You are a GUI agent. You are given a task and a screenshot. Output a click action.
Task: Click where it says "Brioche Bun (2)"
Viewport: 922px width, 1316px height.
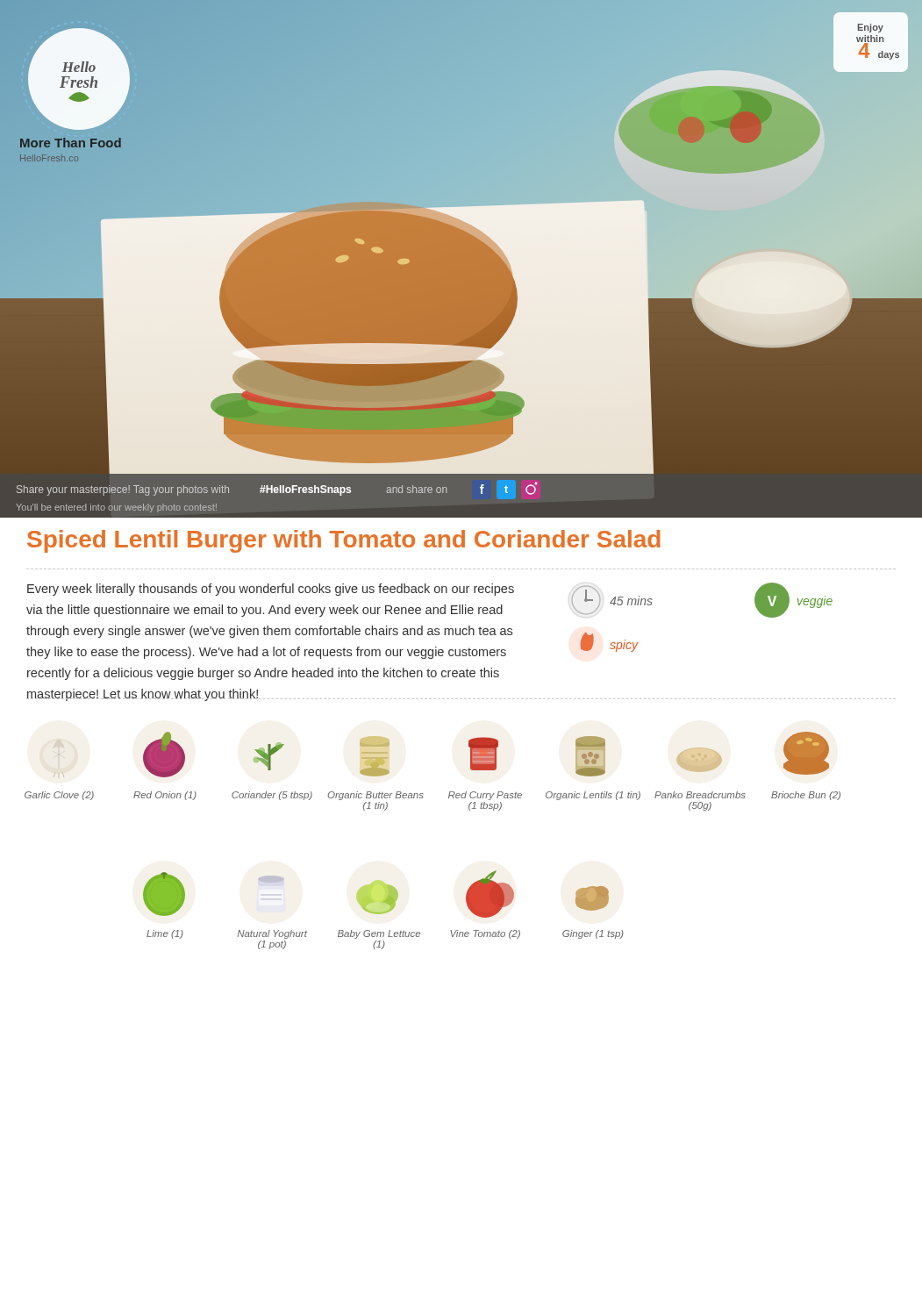806,795
